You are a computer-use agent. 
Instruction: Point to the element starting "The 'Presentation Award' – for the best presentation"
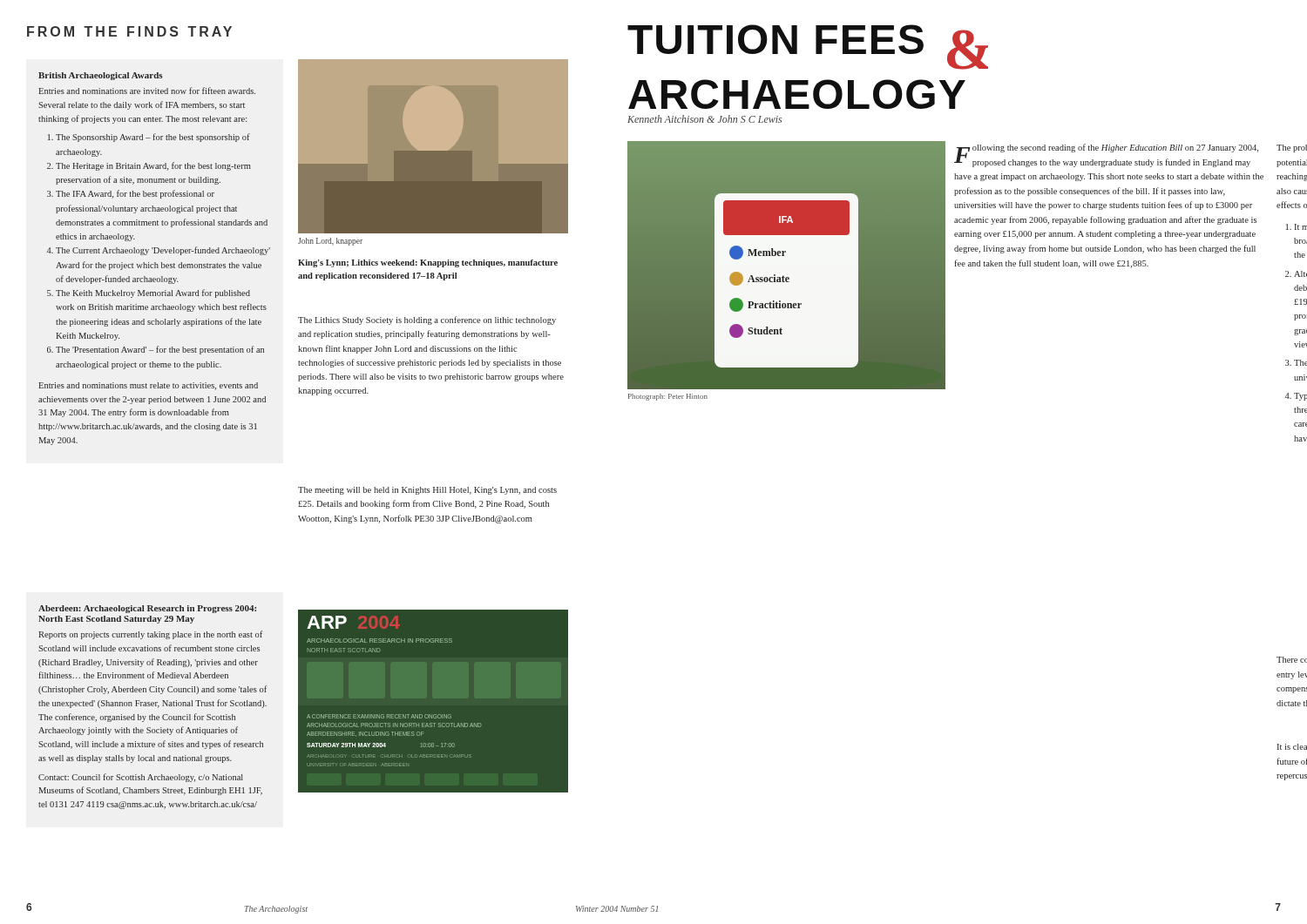coord(160,357)
